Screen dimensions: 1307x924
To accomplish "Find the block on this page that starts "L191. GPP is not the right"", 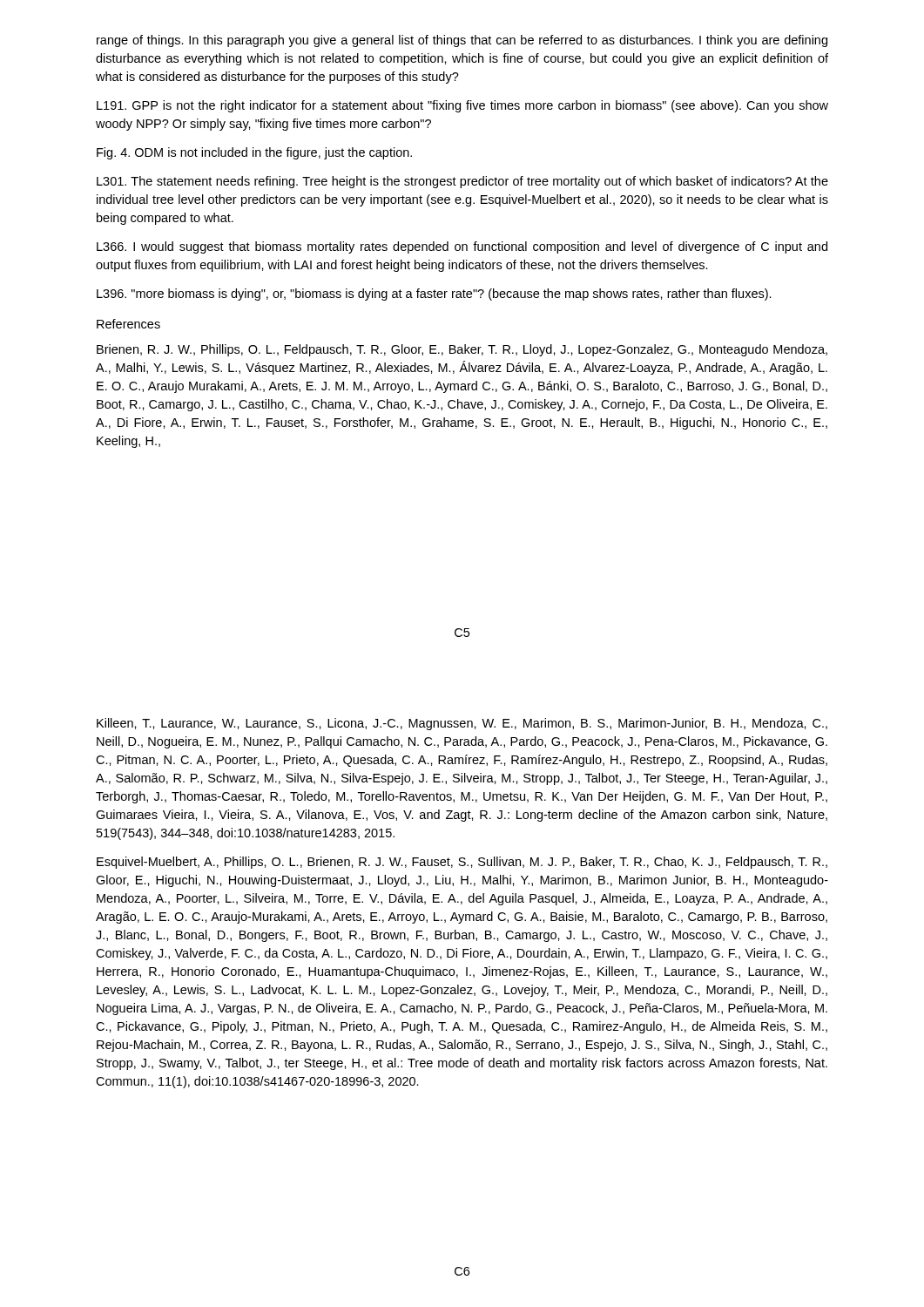I will 462,115.
